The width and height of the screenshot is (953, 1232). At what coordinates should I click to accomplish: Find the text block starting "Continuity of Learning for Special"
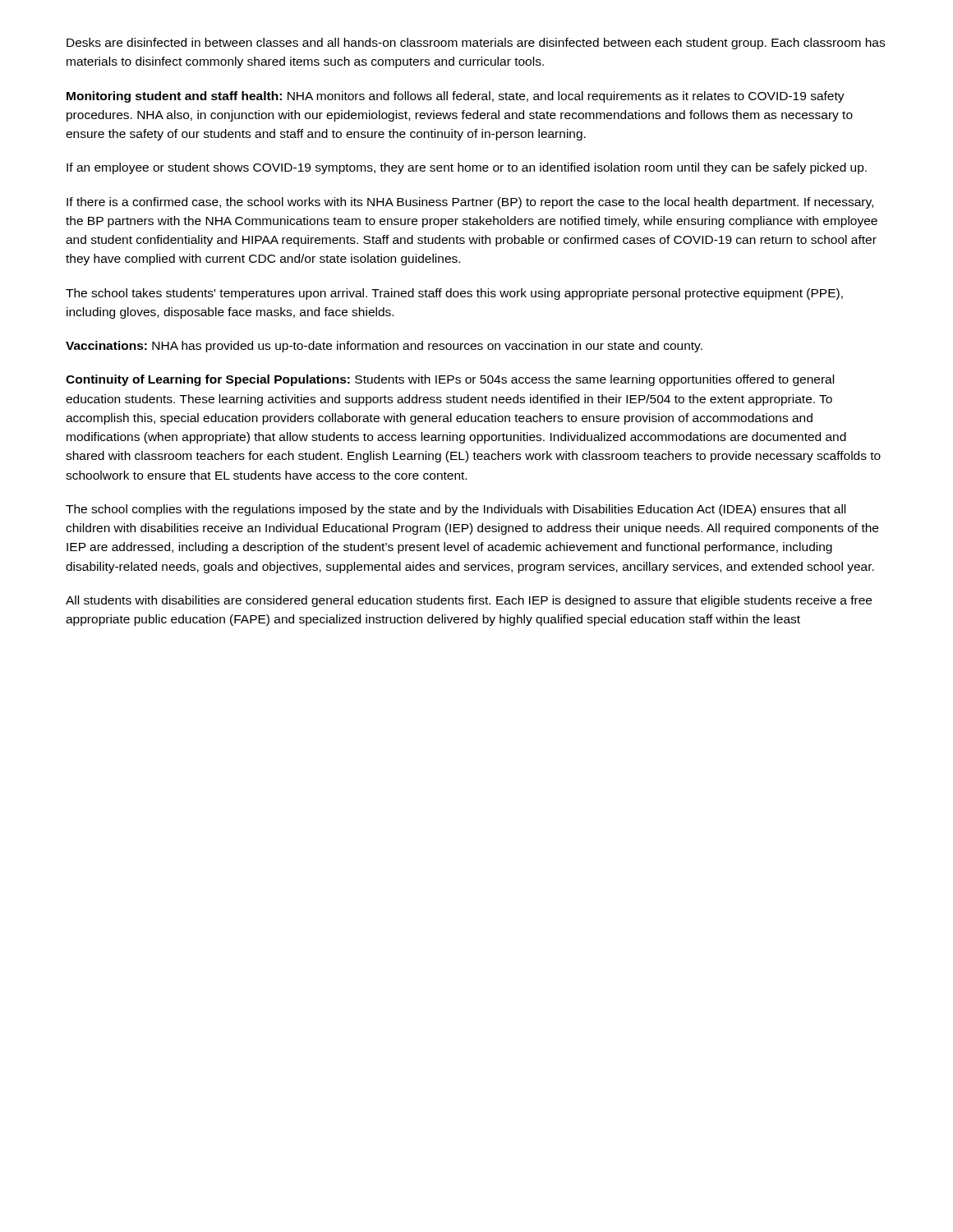tap(473, 427)
